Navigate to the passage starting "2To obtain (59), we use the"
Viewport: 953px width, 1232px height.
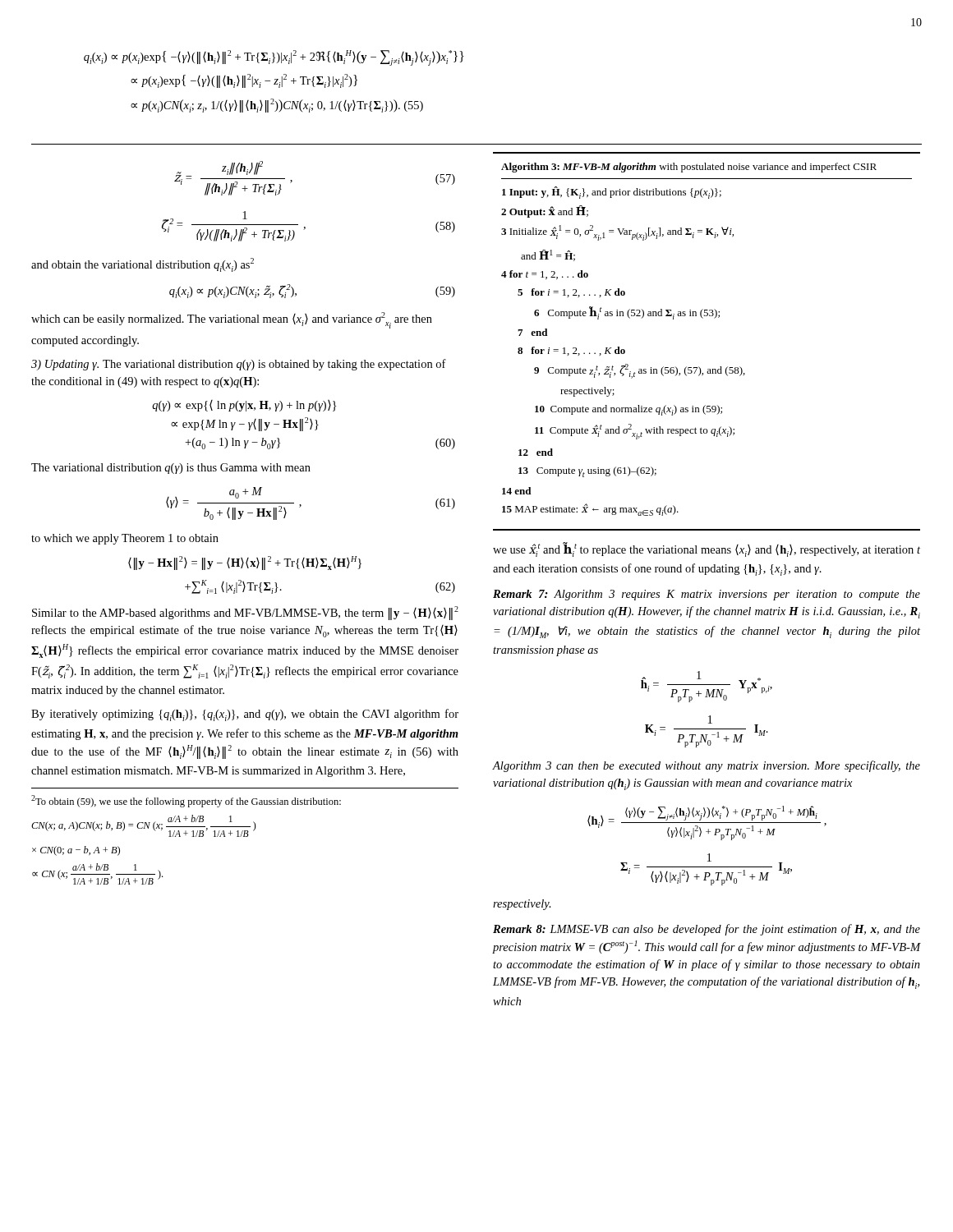coord(245,841)
